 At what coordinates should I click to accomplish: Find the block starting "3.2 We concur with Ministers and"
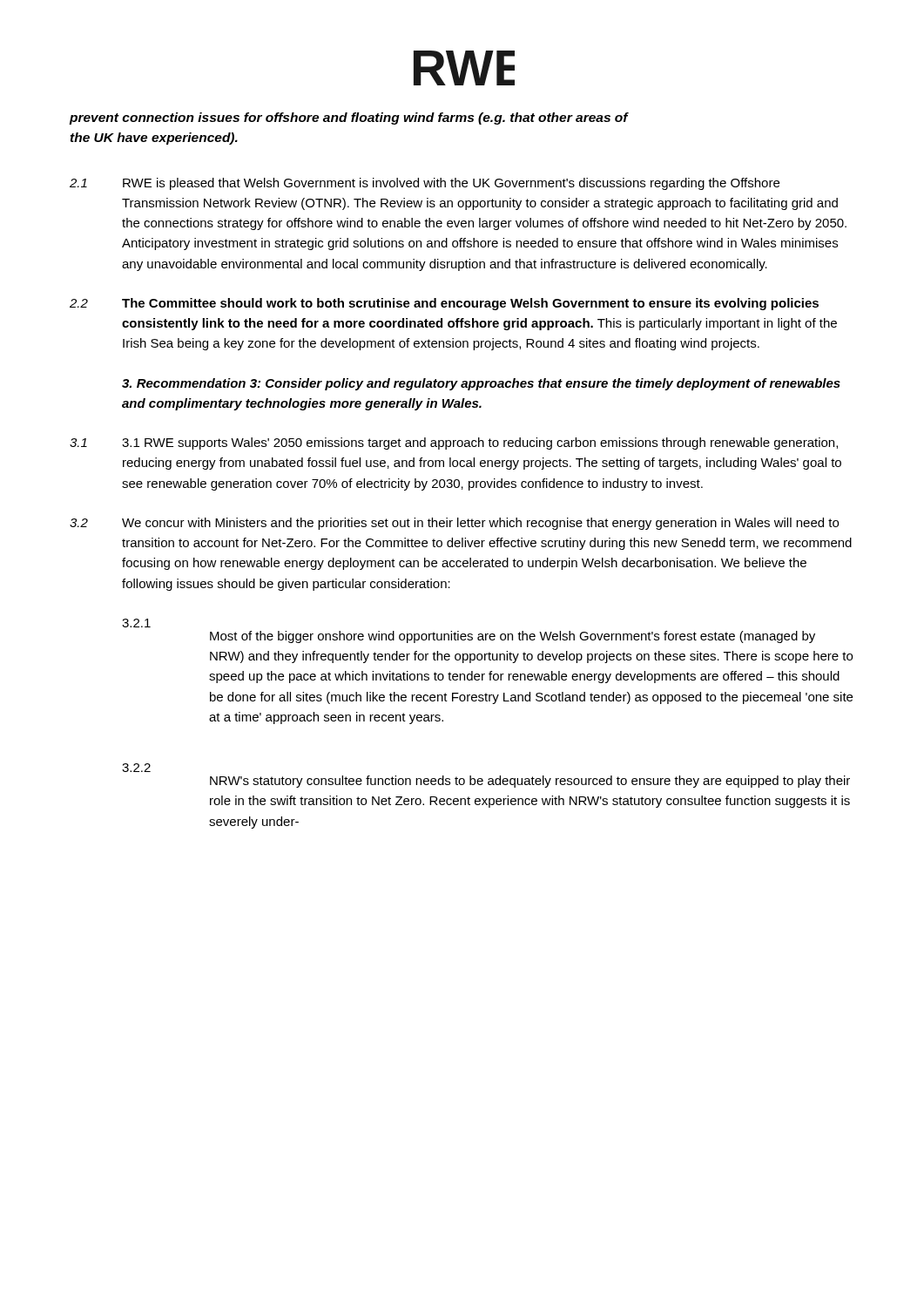click(x=462, y=553)
